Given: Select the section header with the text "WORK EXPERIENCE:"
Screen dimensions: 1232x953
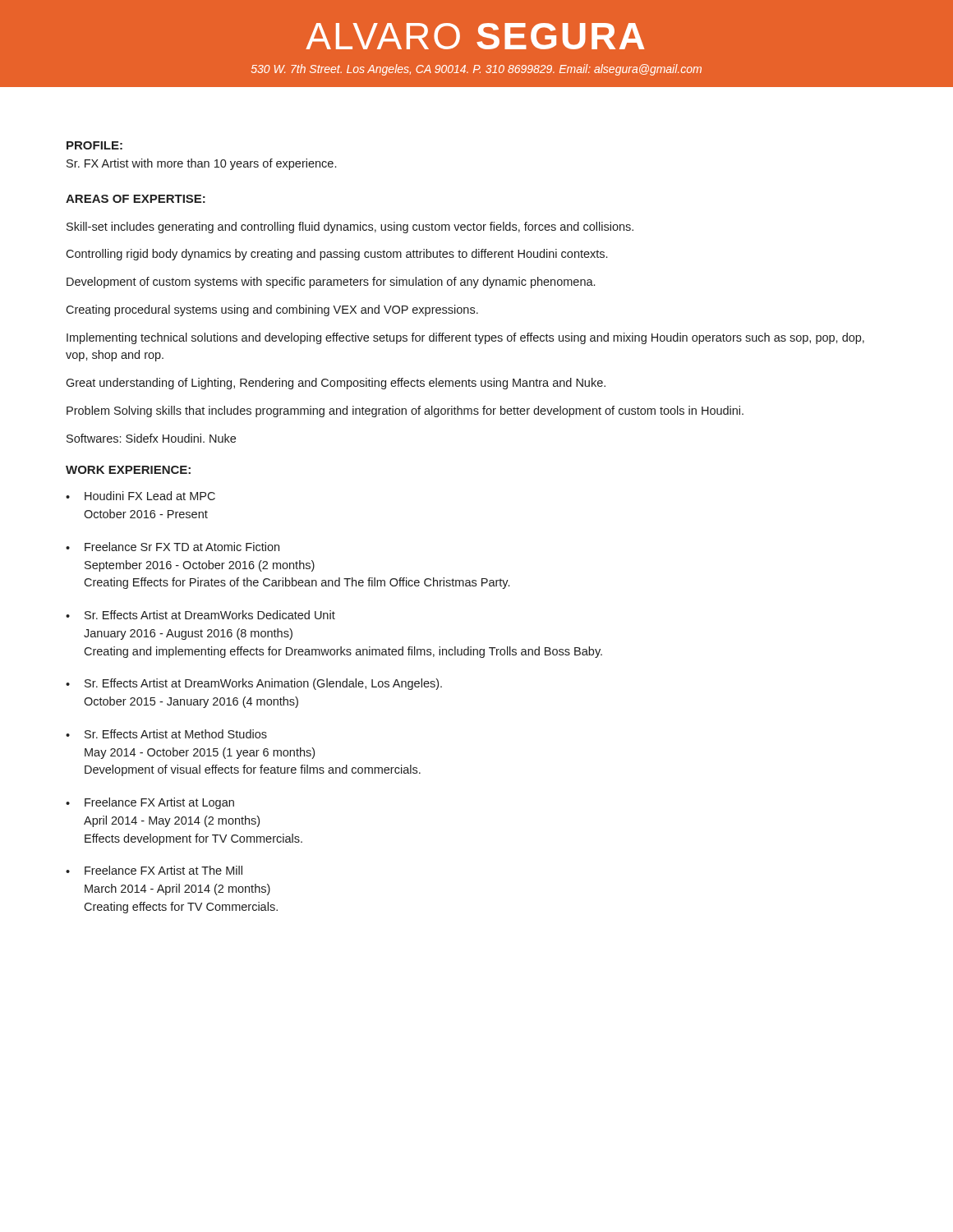Looking at the screenshot, I should pos(129,470).
